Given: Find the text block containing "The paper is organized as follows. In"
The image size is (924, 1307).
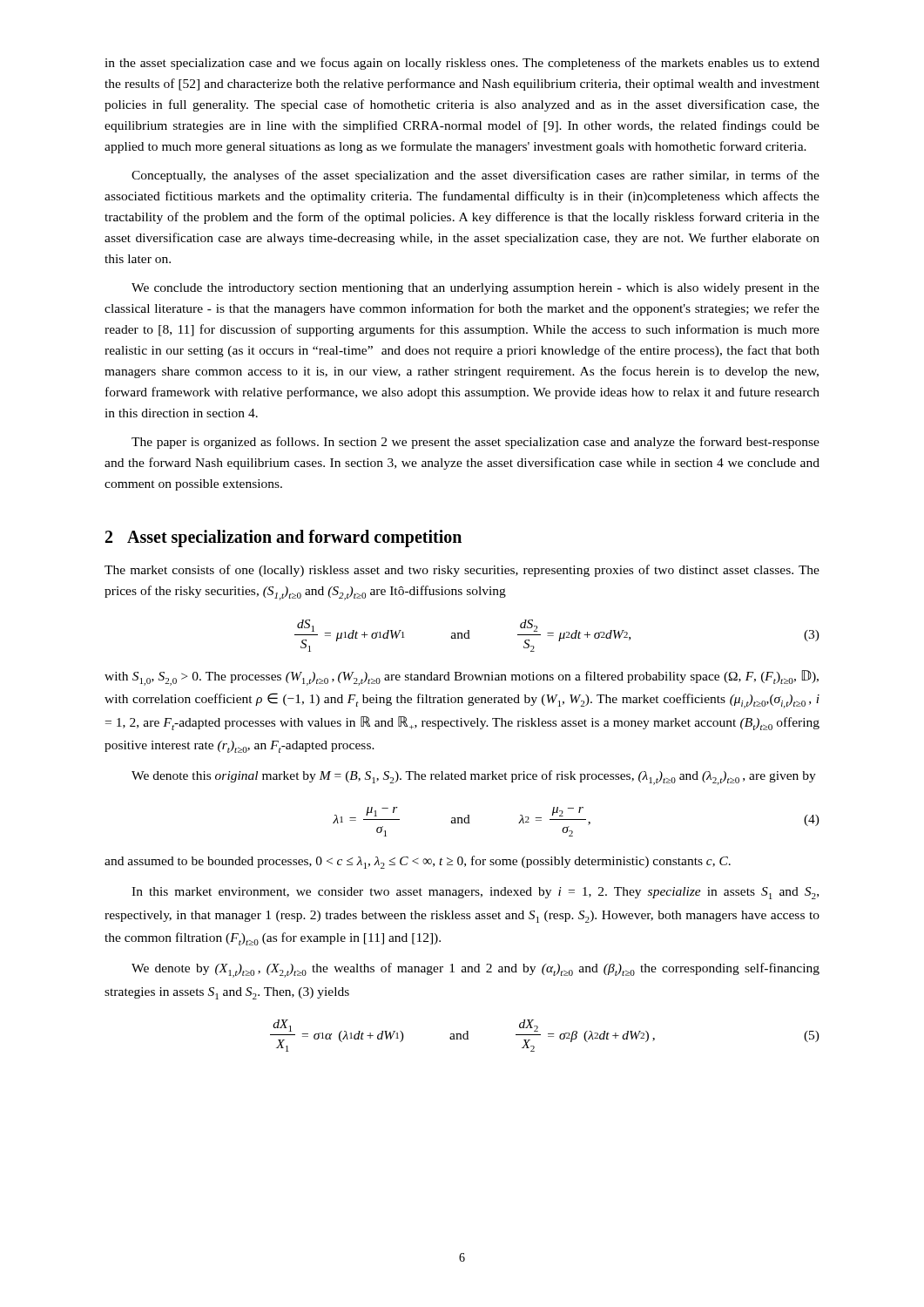Looking at the screenshot, I should coord(462,463).
